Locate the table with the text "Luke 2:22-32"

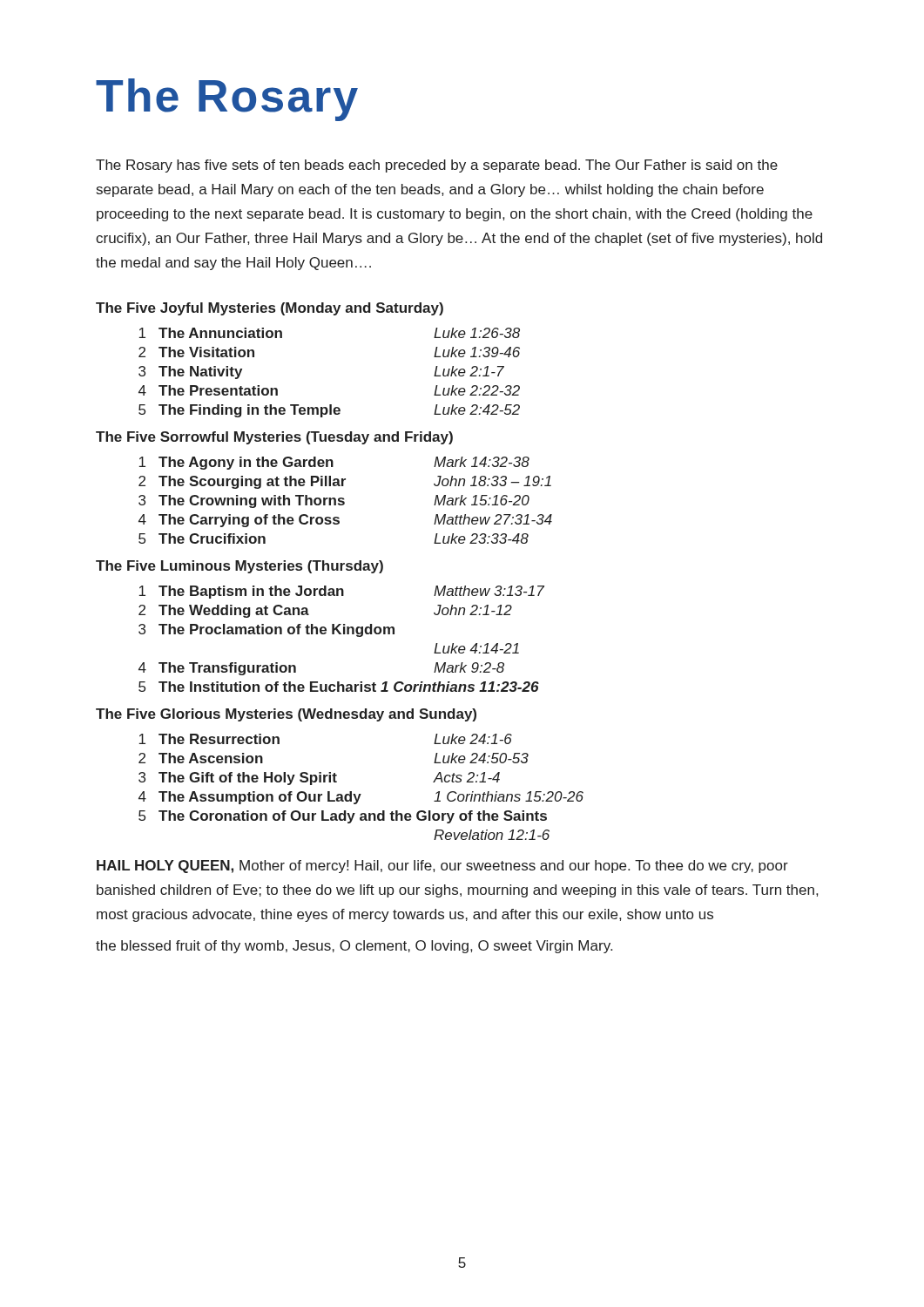(x=462, y=372)
